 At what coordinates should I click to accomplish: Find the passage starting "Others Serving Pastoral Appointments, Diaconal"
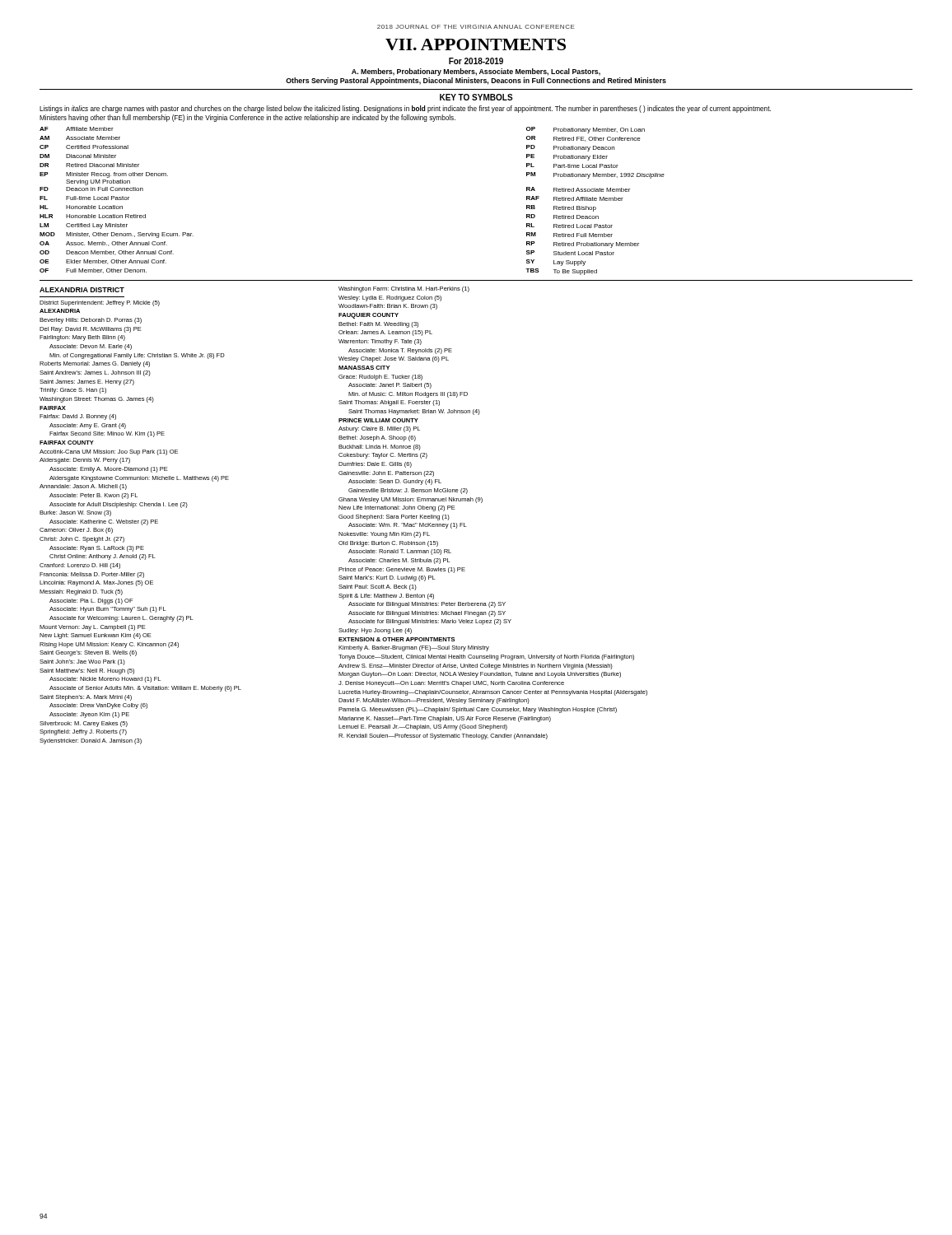click(x=476, y=81)
